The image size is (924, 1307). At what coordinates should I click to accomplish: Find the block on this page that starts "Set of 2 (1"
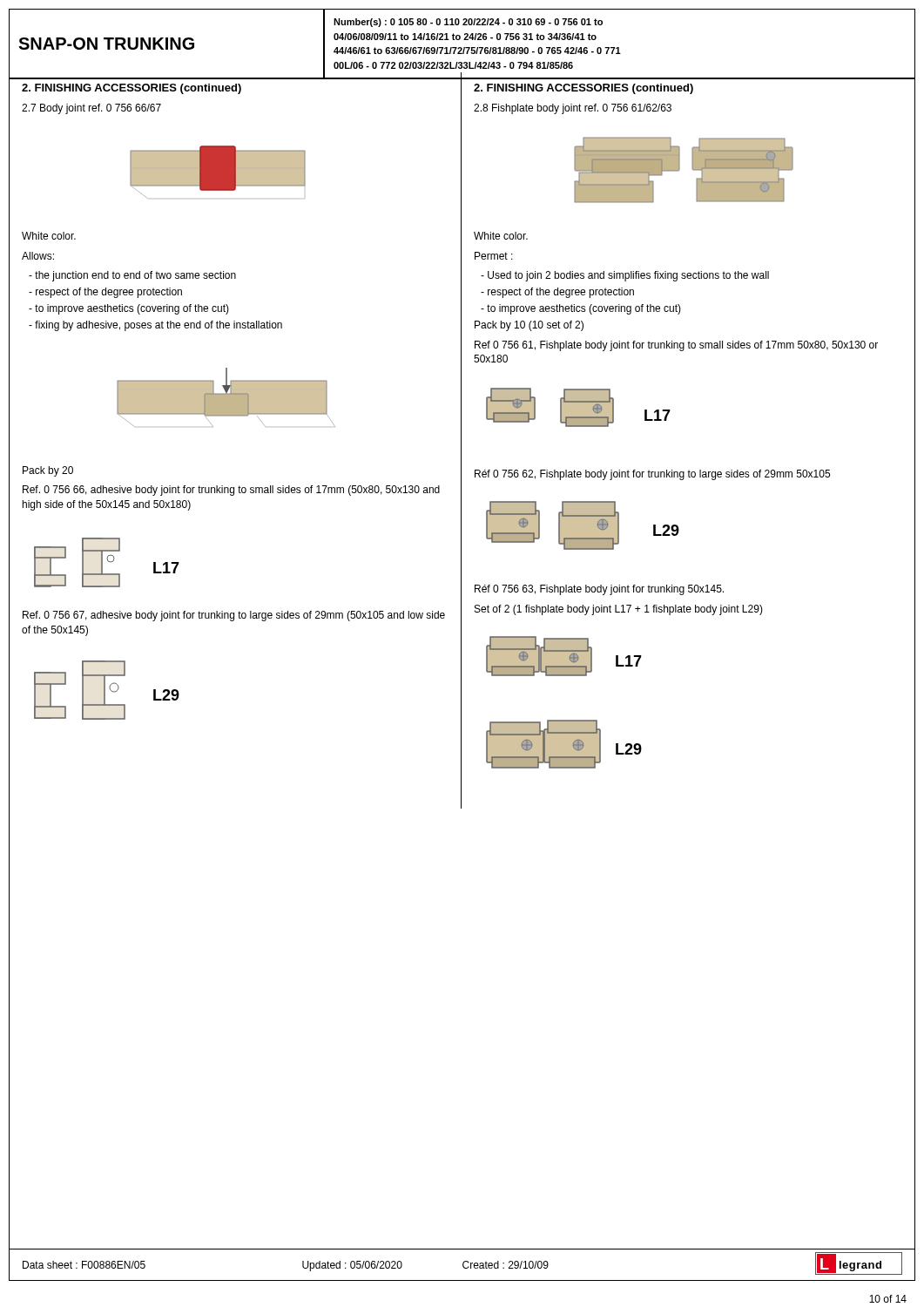pyautogui.click(x=618, y=609)
